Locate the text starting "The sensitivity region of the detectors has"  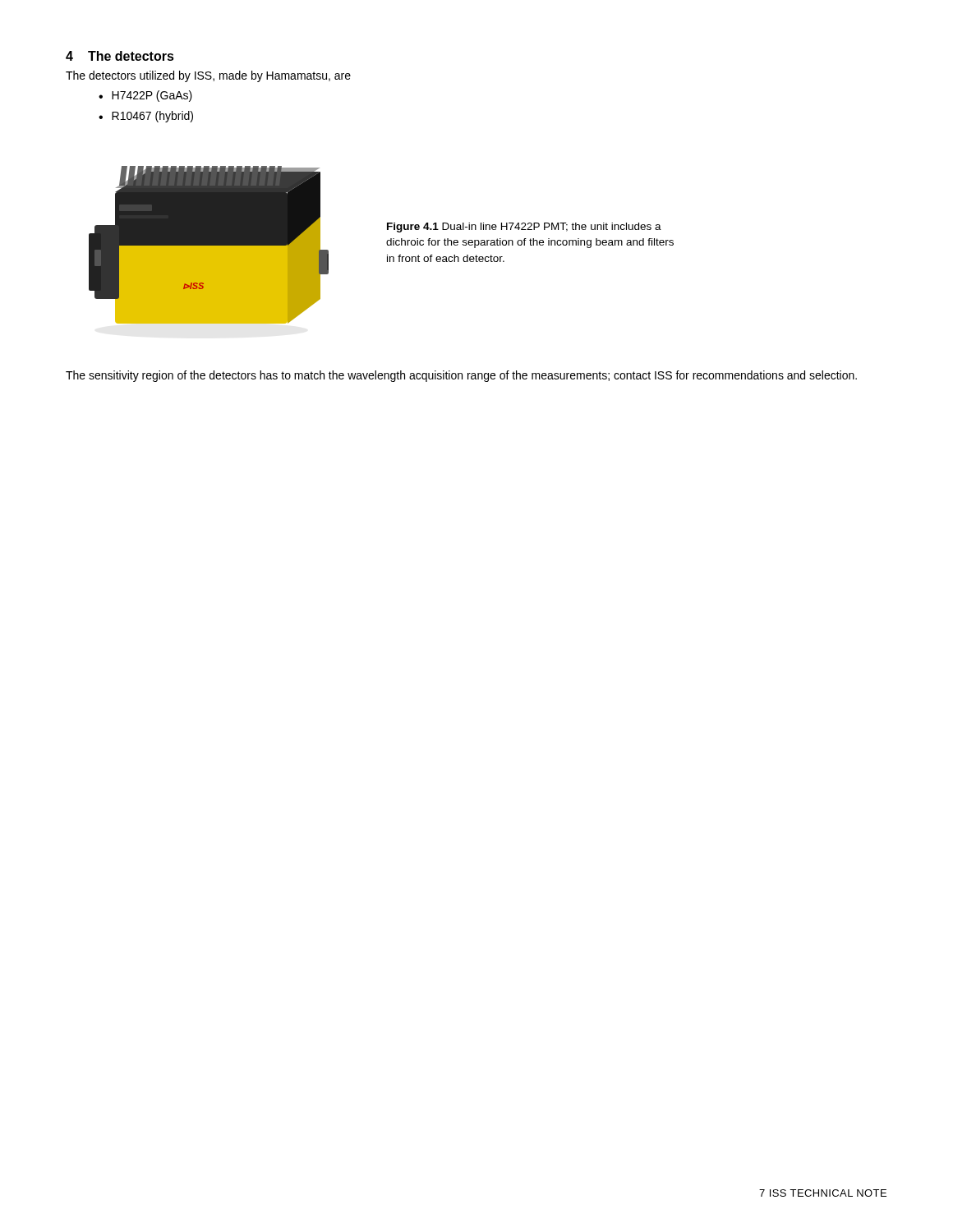click(462, 375)
